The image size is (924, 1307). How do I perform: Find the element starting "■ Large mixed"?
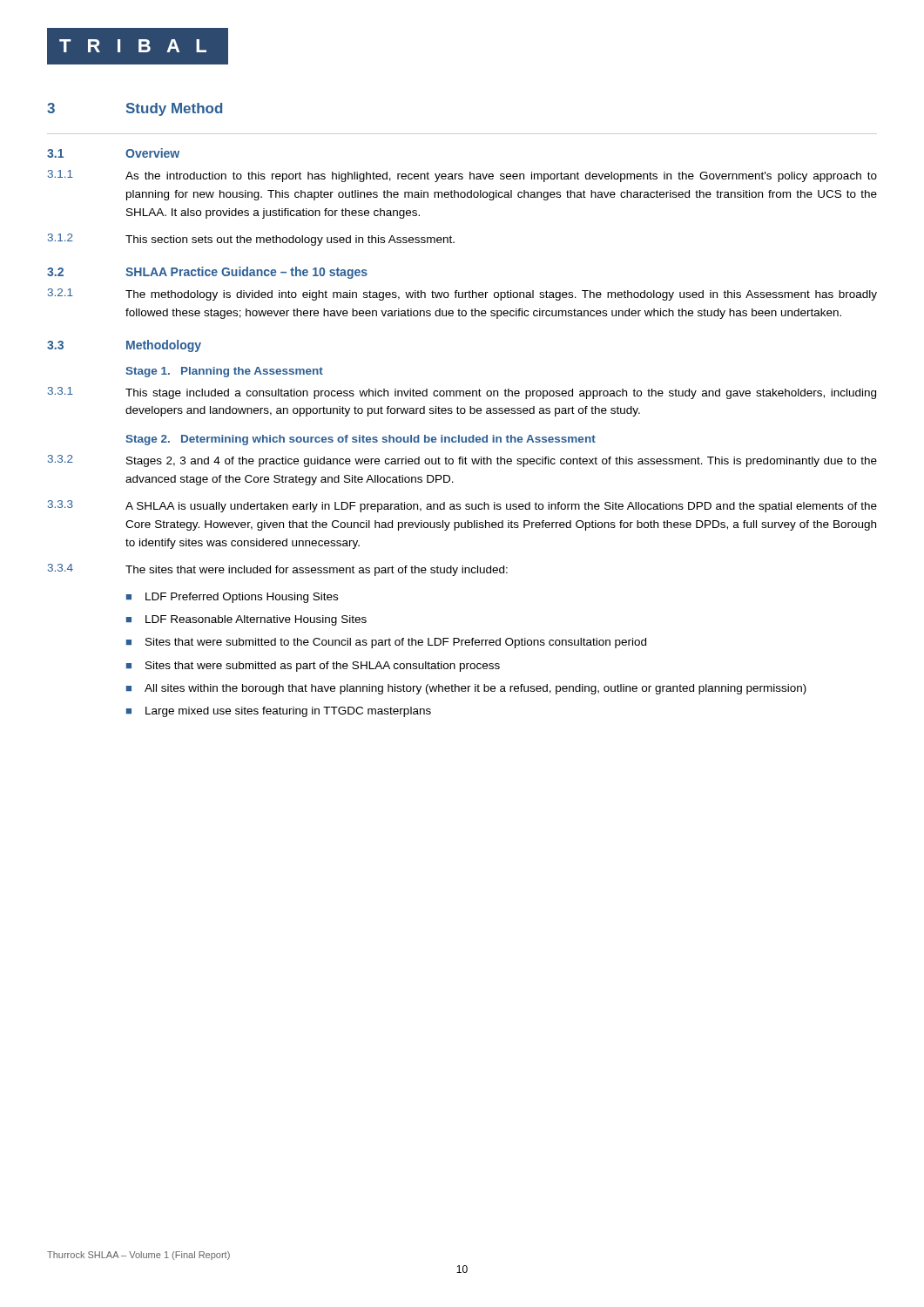click(279, 712)
